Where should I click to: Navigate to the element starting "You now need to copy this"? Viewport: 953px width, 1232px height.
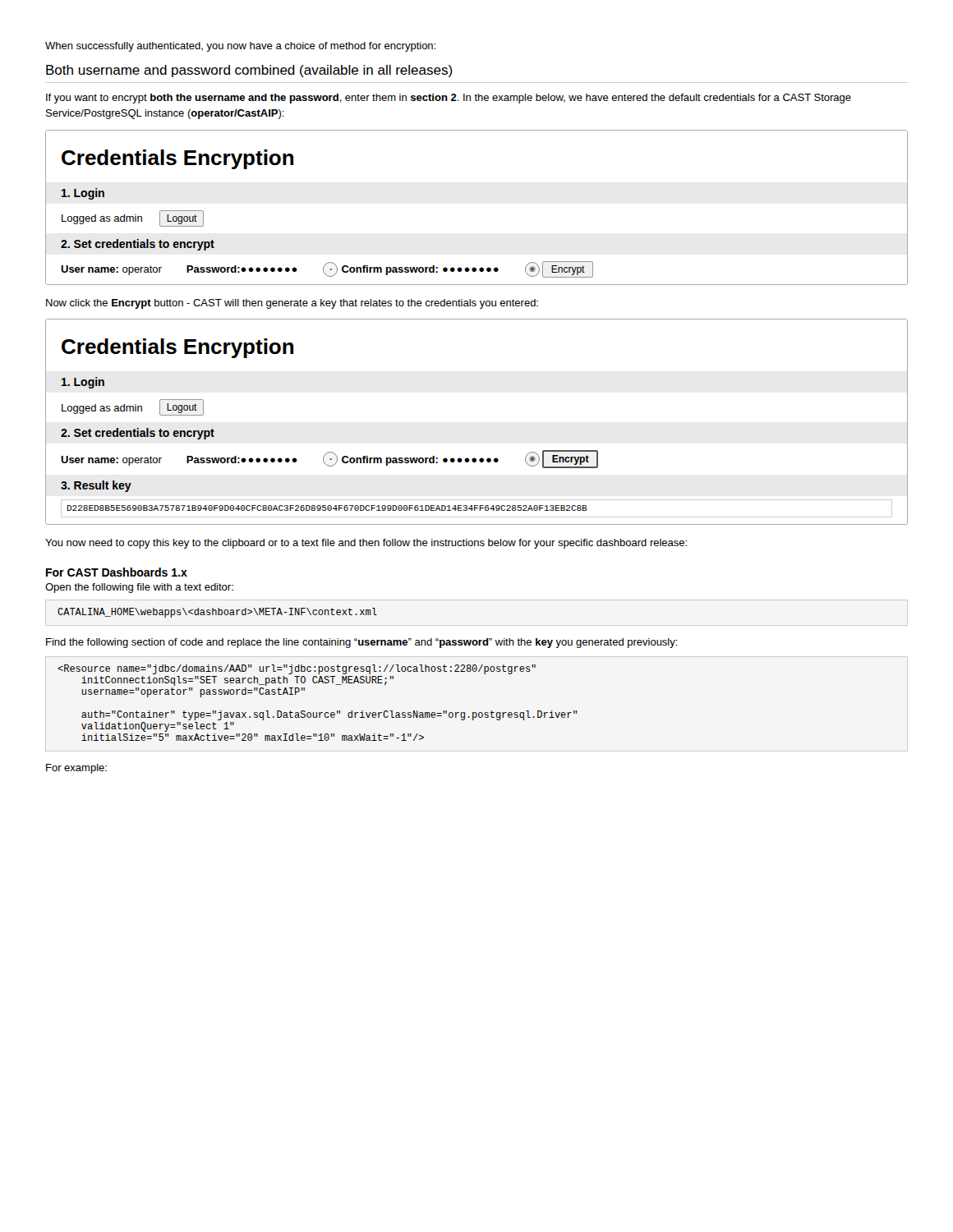click(366, 542)
